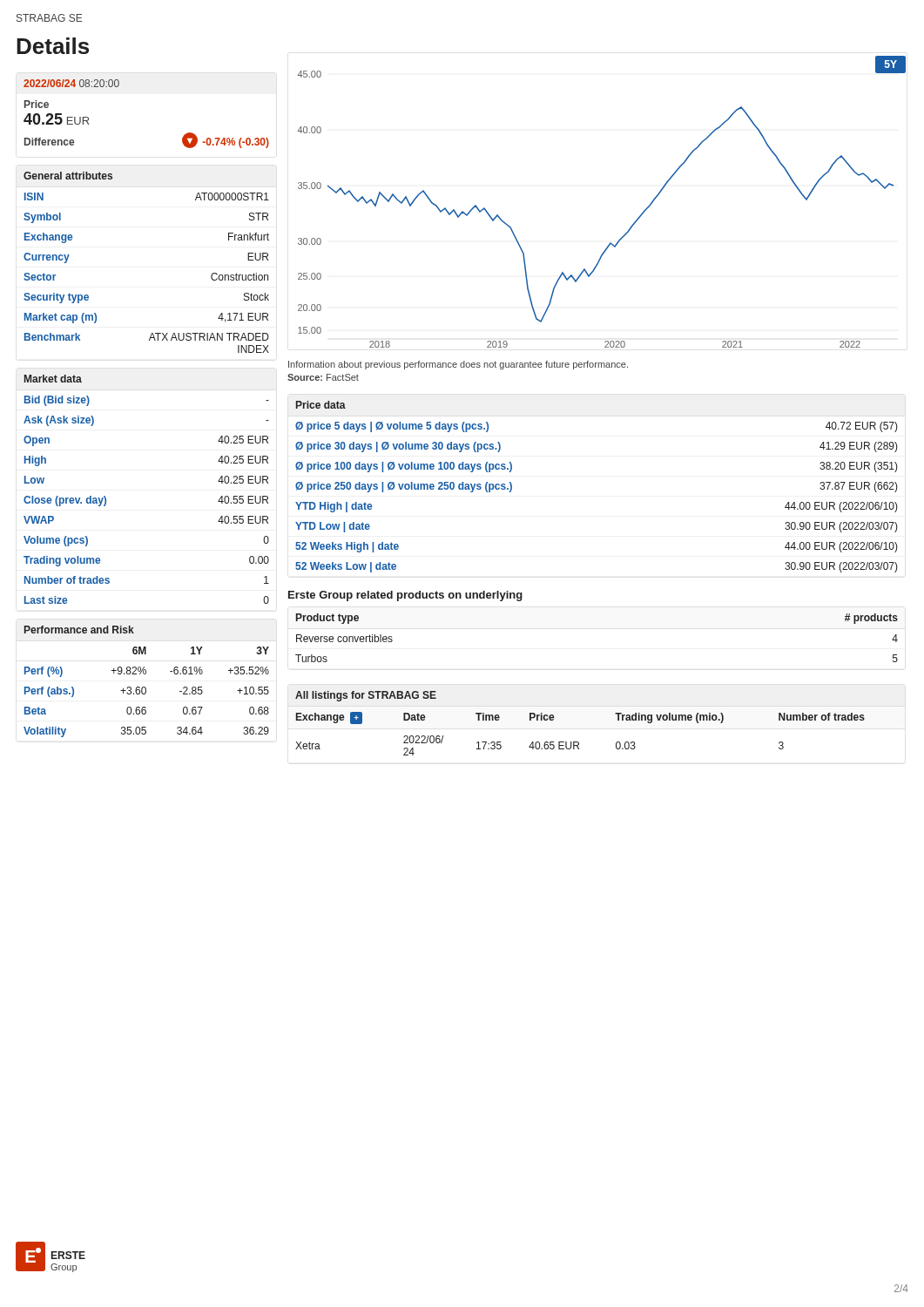
Task: Click on the section header containing "Erste Group related products on underlying"
Action: (405, 595)
